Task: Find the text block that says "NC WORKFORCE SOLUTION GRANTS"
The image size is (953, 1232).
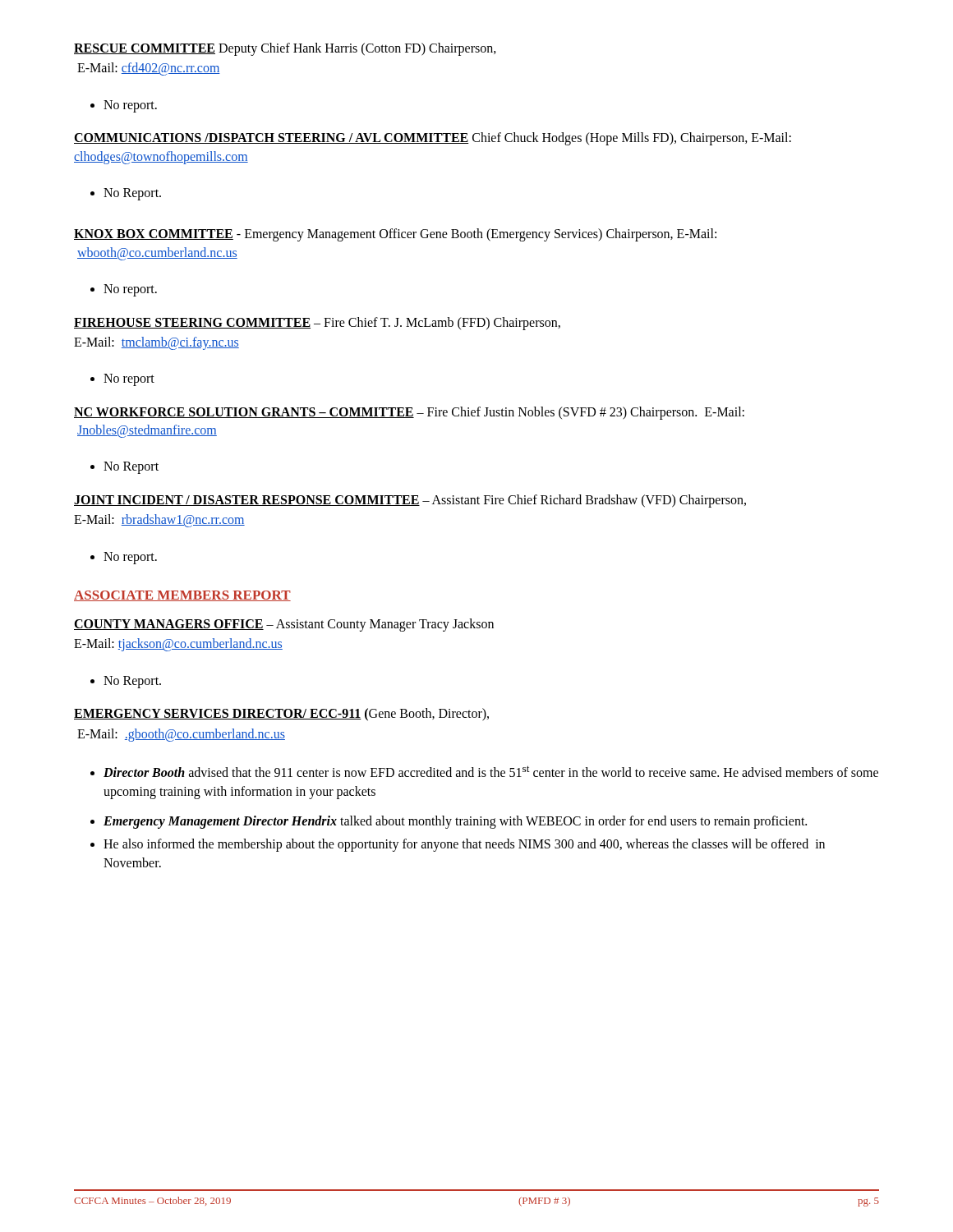Action: coord(476,421)
